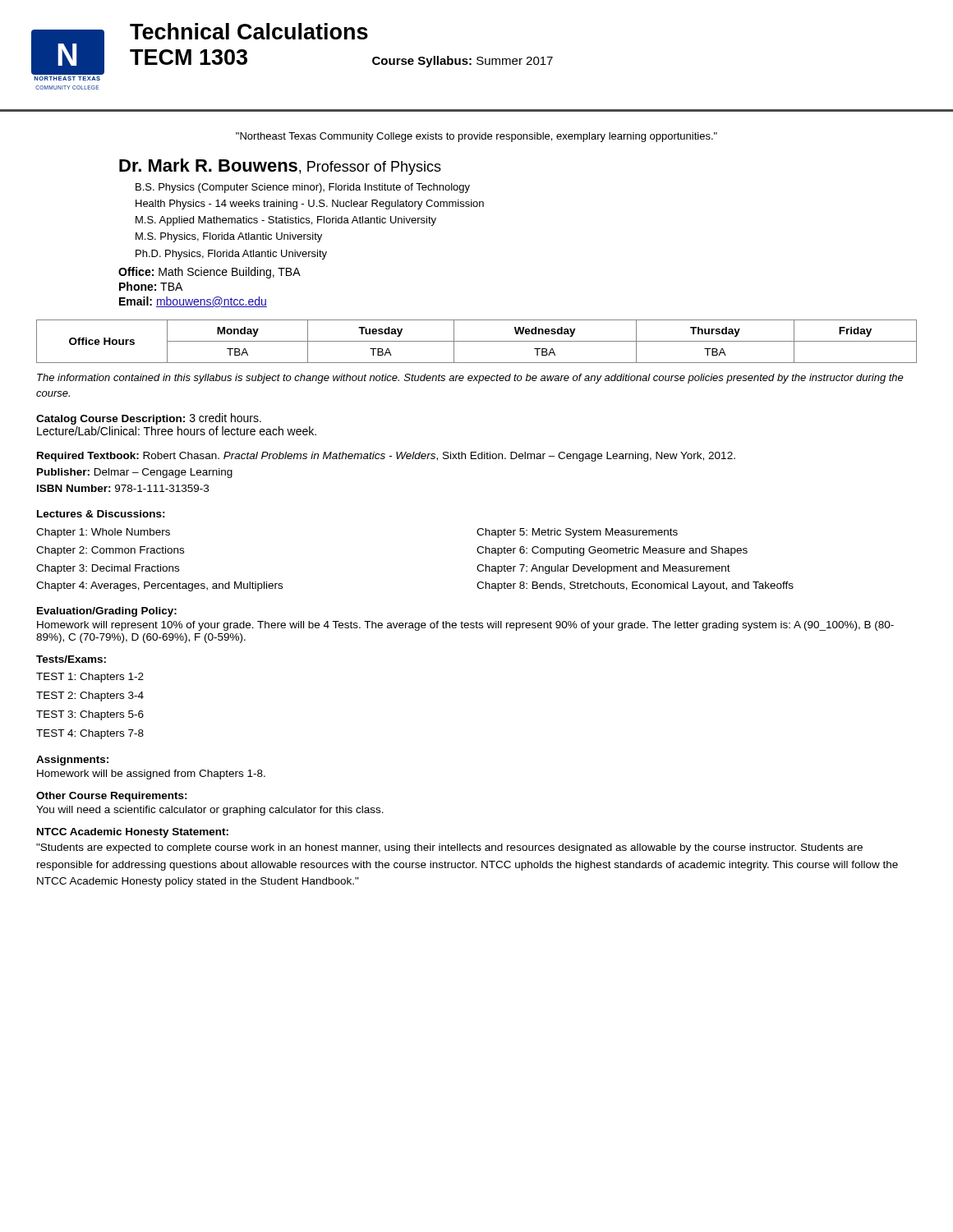Point to the text starting "Chapter 5: Metric"

point(577,532)
